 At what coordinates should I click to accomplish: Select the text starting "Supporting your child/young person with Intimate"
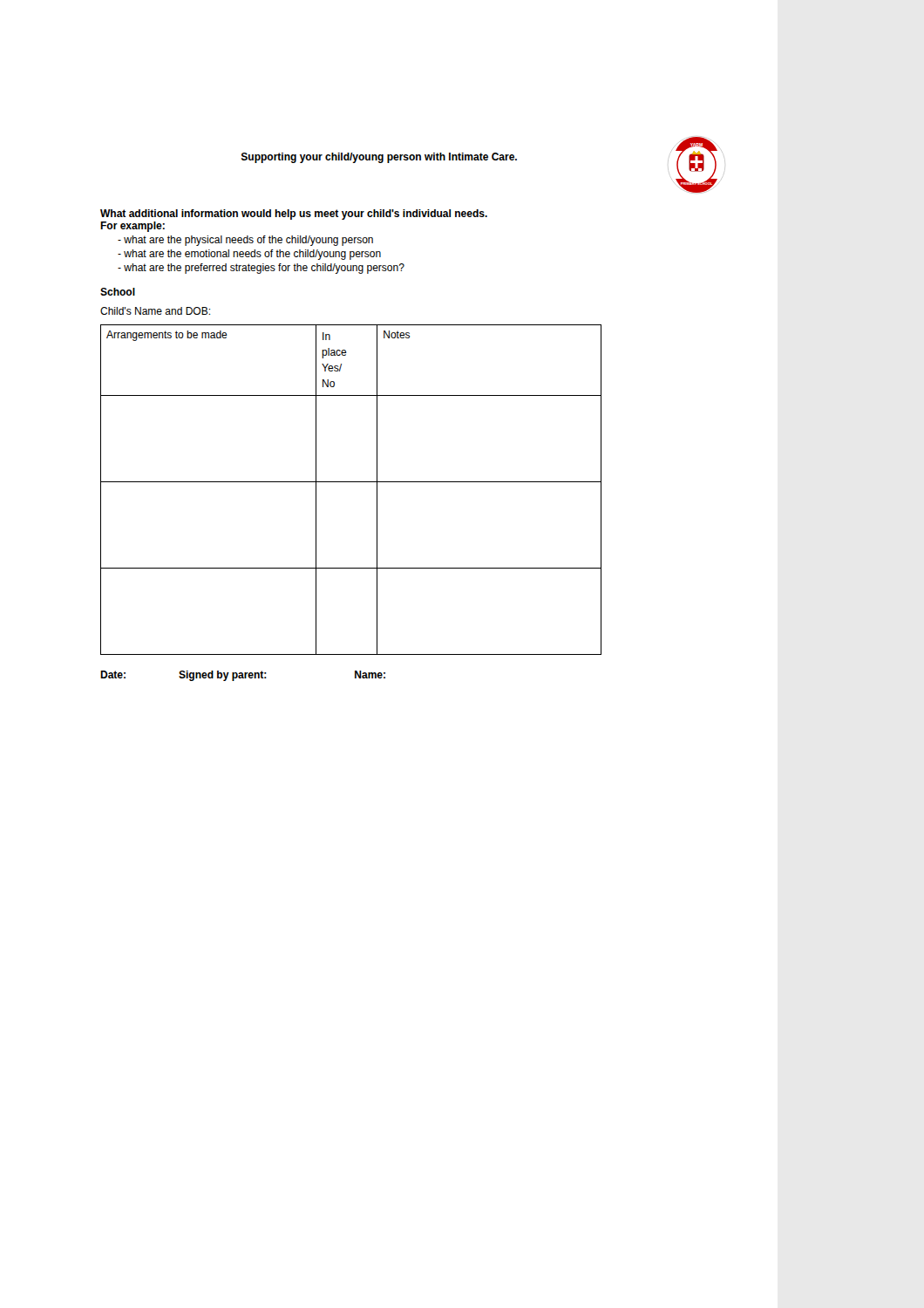[x=379, y=157]
